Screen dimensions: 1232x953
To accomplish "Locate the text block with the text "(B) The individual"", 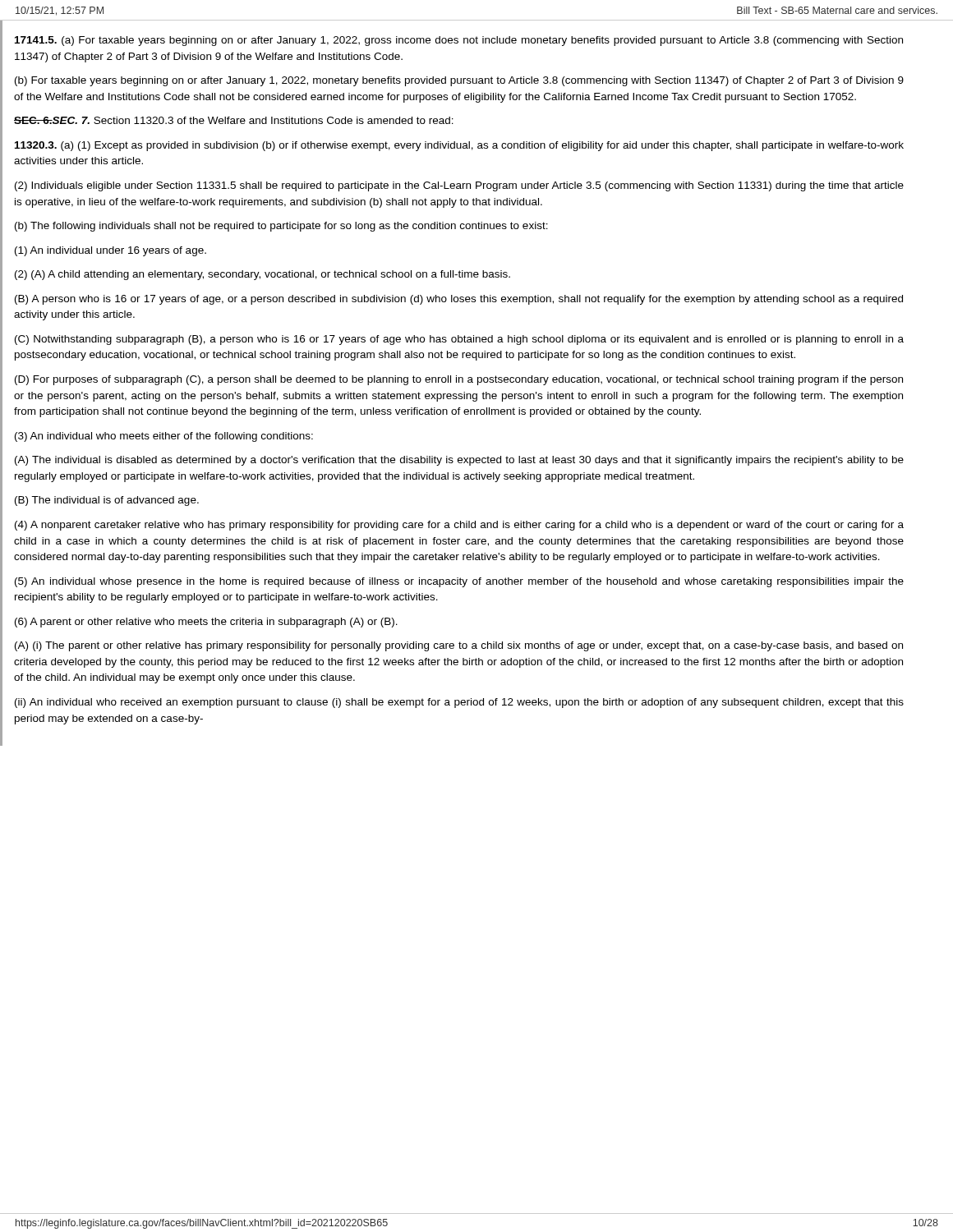I will 107,501.
